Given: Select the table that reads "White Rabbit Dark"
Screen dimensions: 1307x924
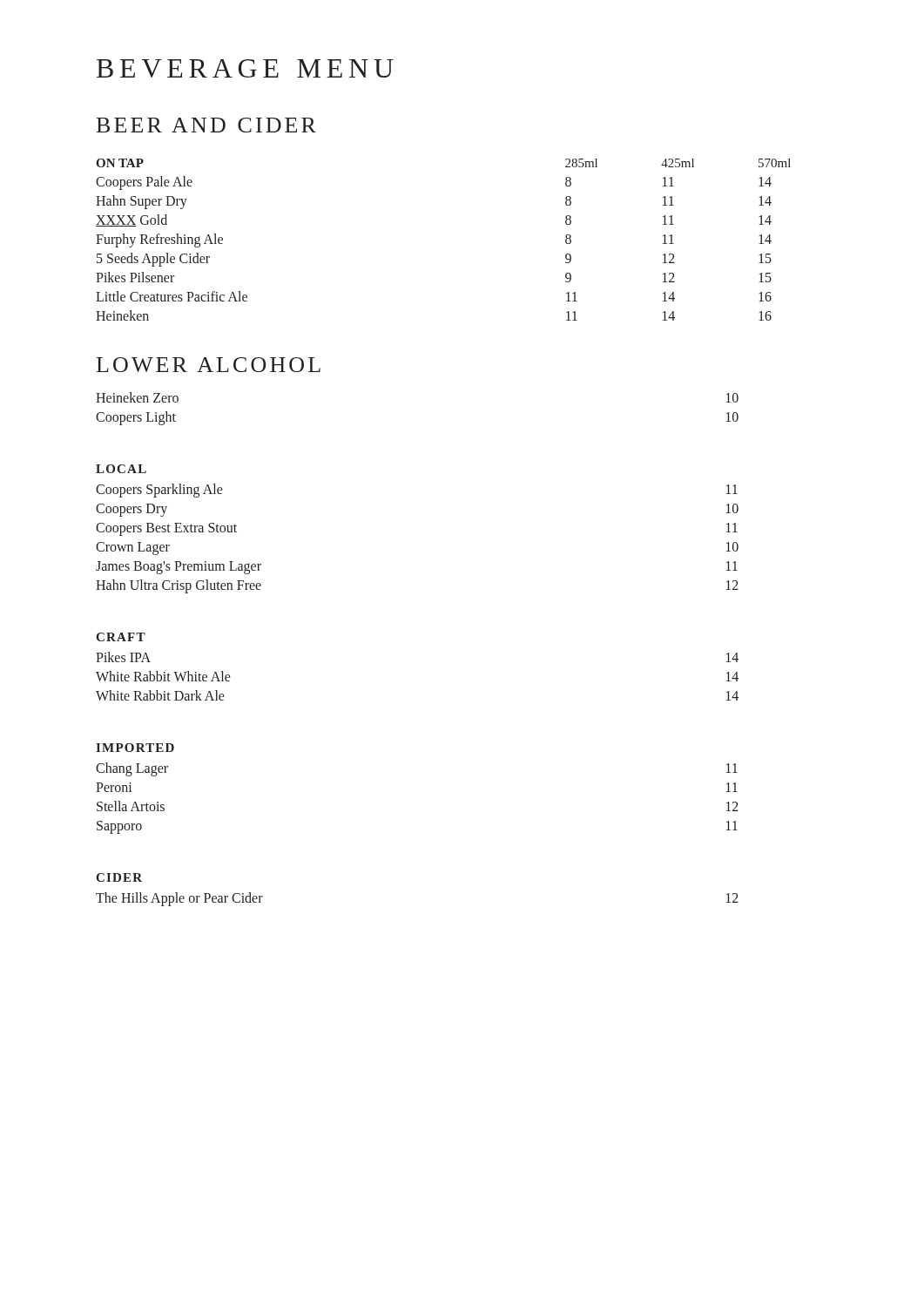Looking at the screenshot, I should (x=475, y=664).
